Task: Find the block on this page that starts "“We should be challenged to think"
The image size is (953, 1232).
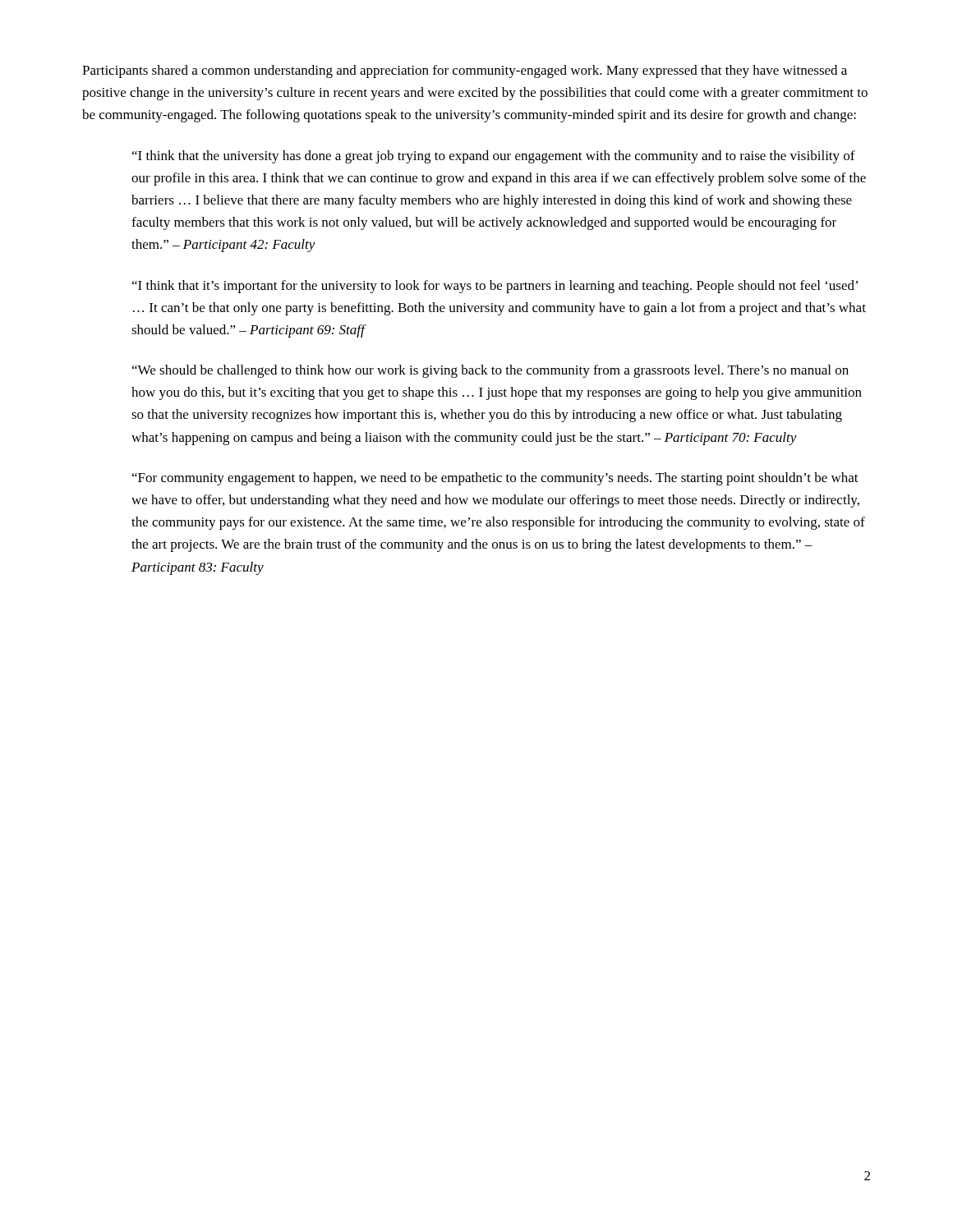Action: (497, 404)
